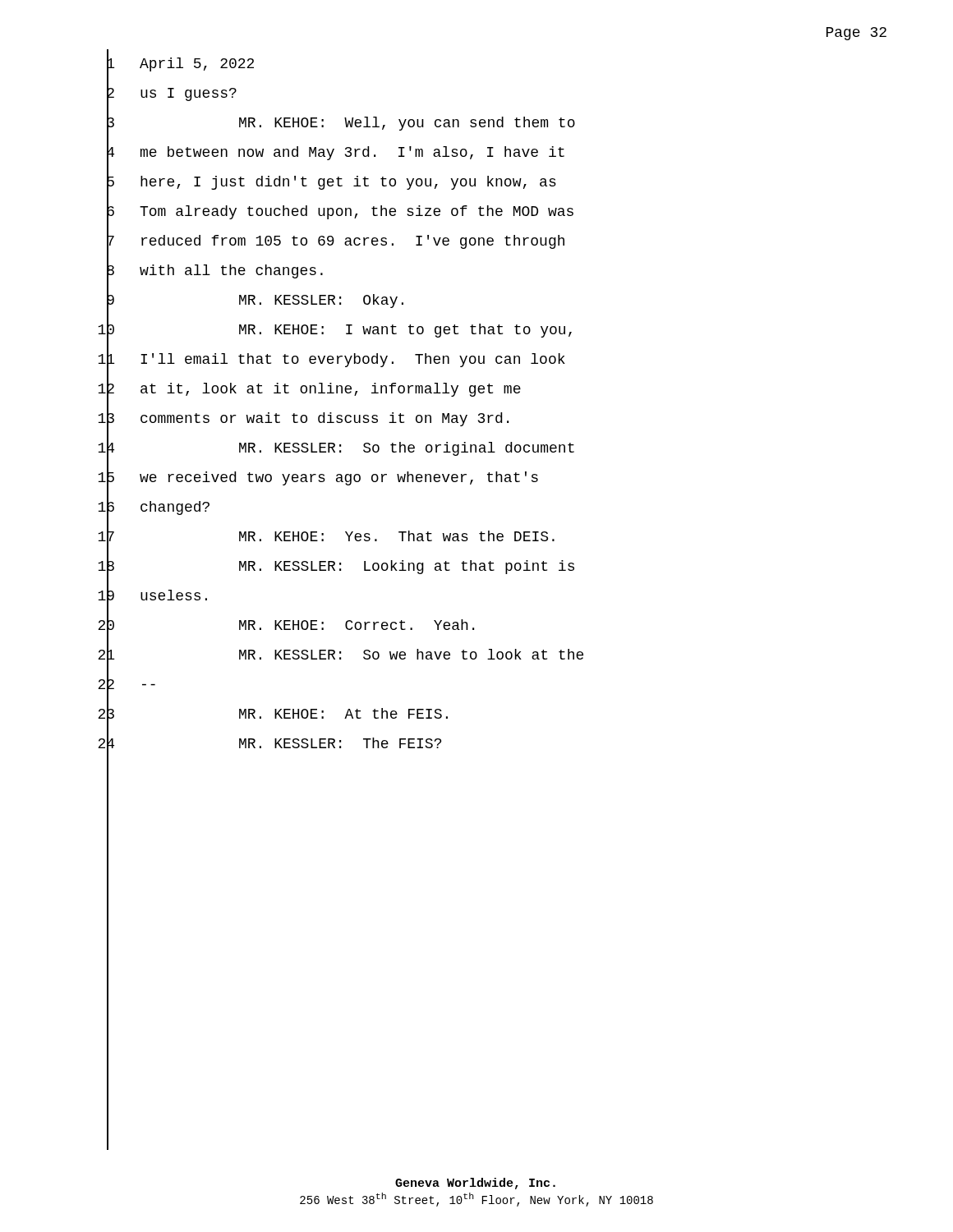
Task: Find the list item that says "1 April 5, 2022"
Action: tap(180, 64)
